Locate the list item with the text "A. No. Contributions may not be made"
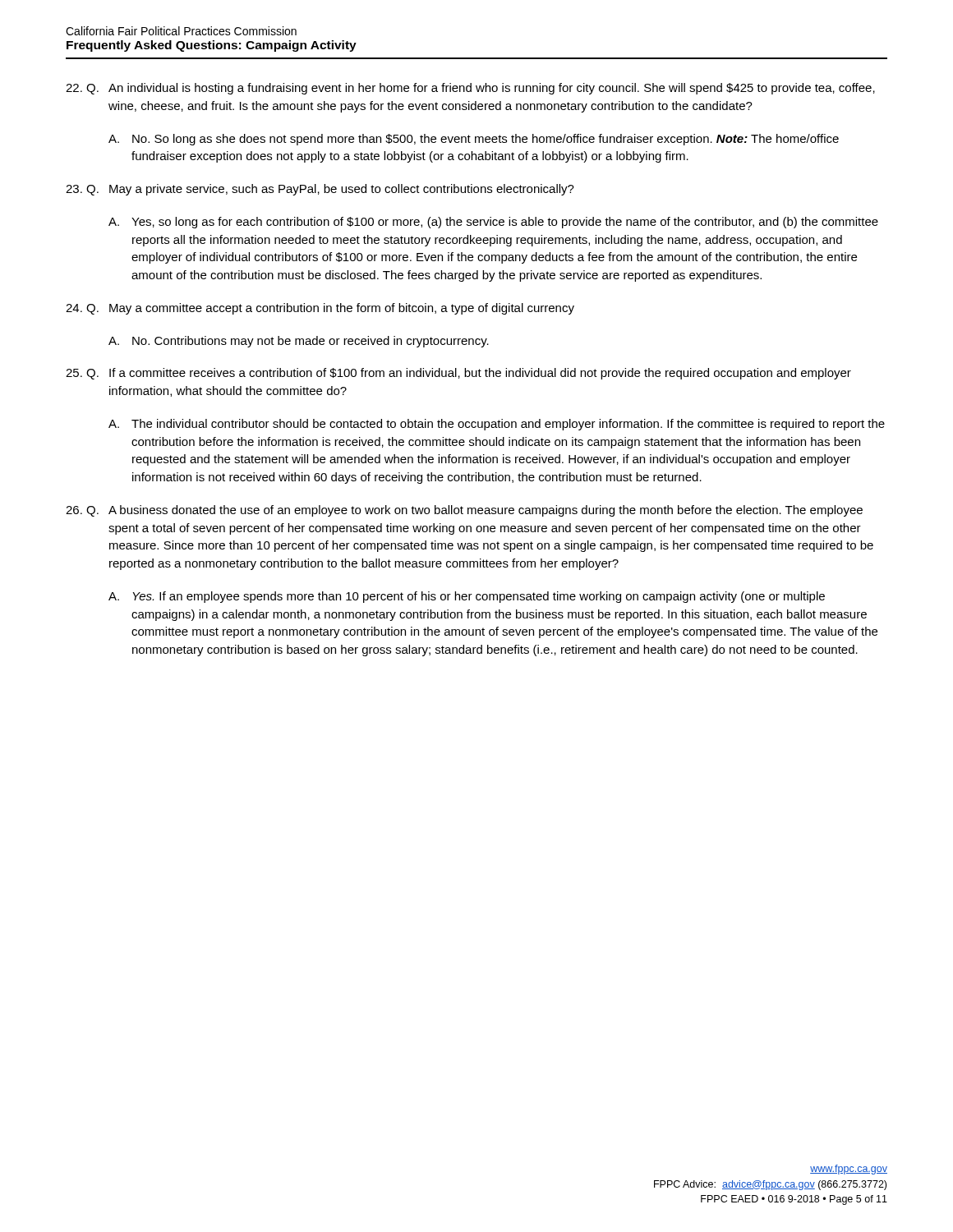 498,340
